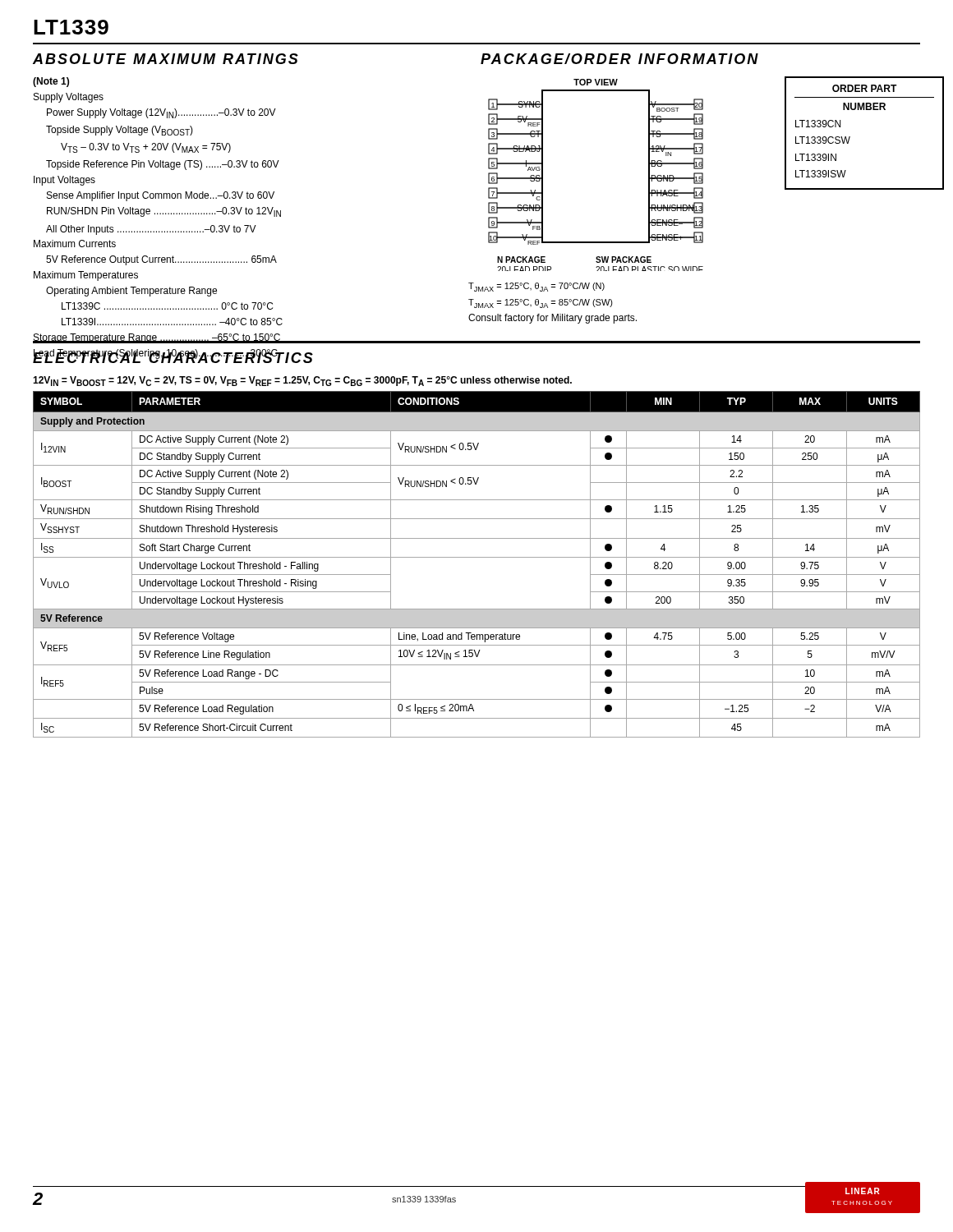Find the block on this page that starts "12VIN = VBOOST = 12V, VC = 2V,"
Viewport: 953px width, 1232px height.
(x=303, y=381)
